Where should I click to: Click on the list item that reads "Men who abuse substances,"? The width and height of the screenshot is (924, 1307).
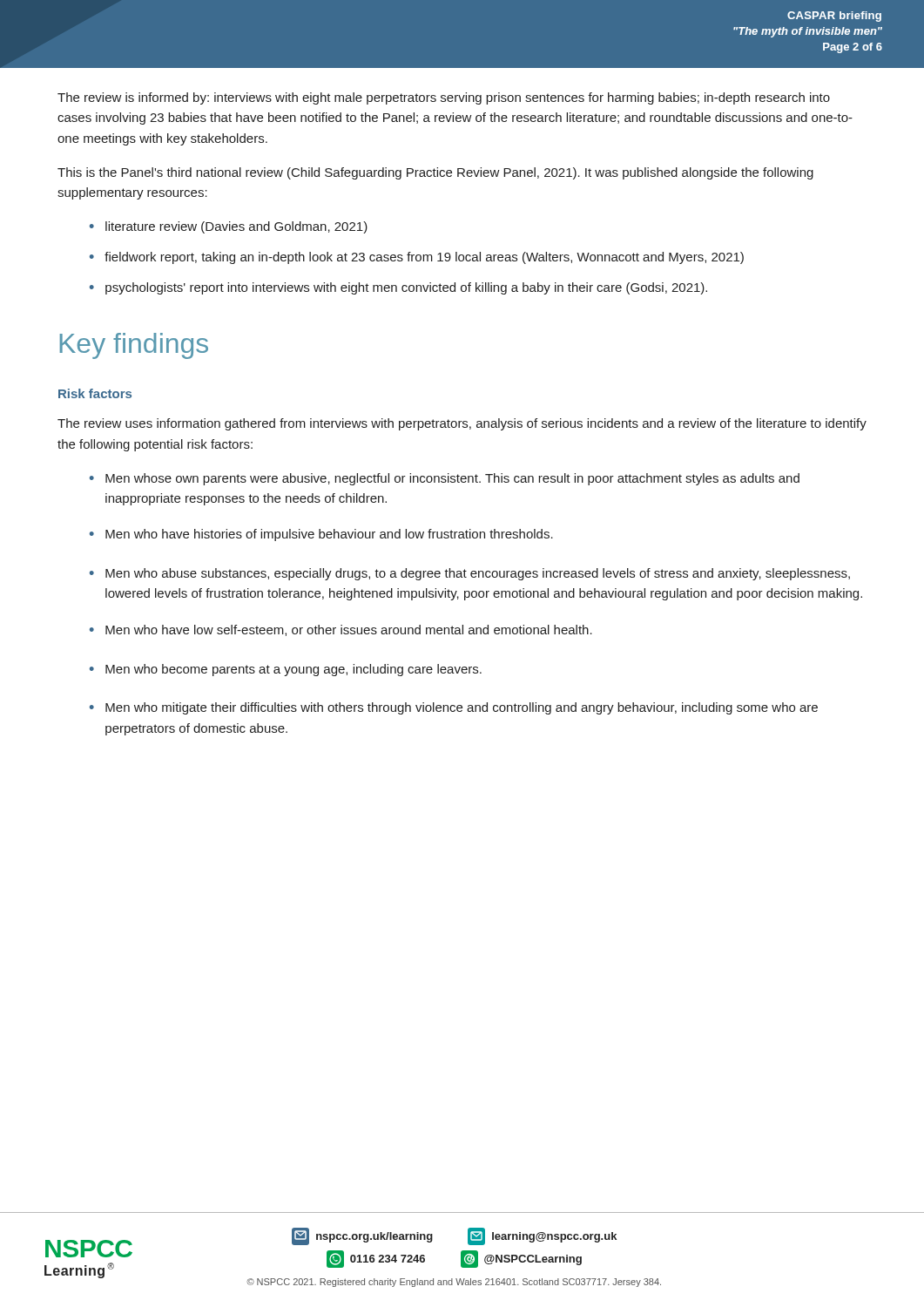click(484, 583)
